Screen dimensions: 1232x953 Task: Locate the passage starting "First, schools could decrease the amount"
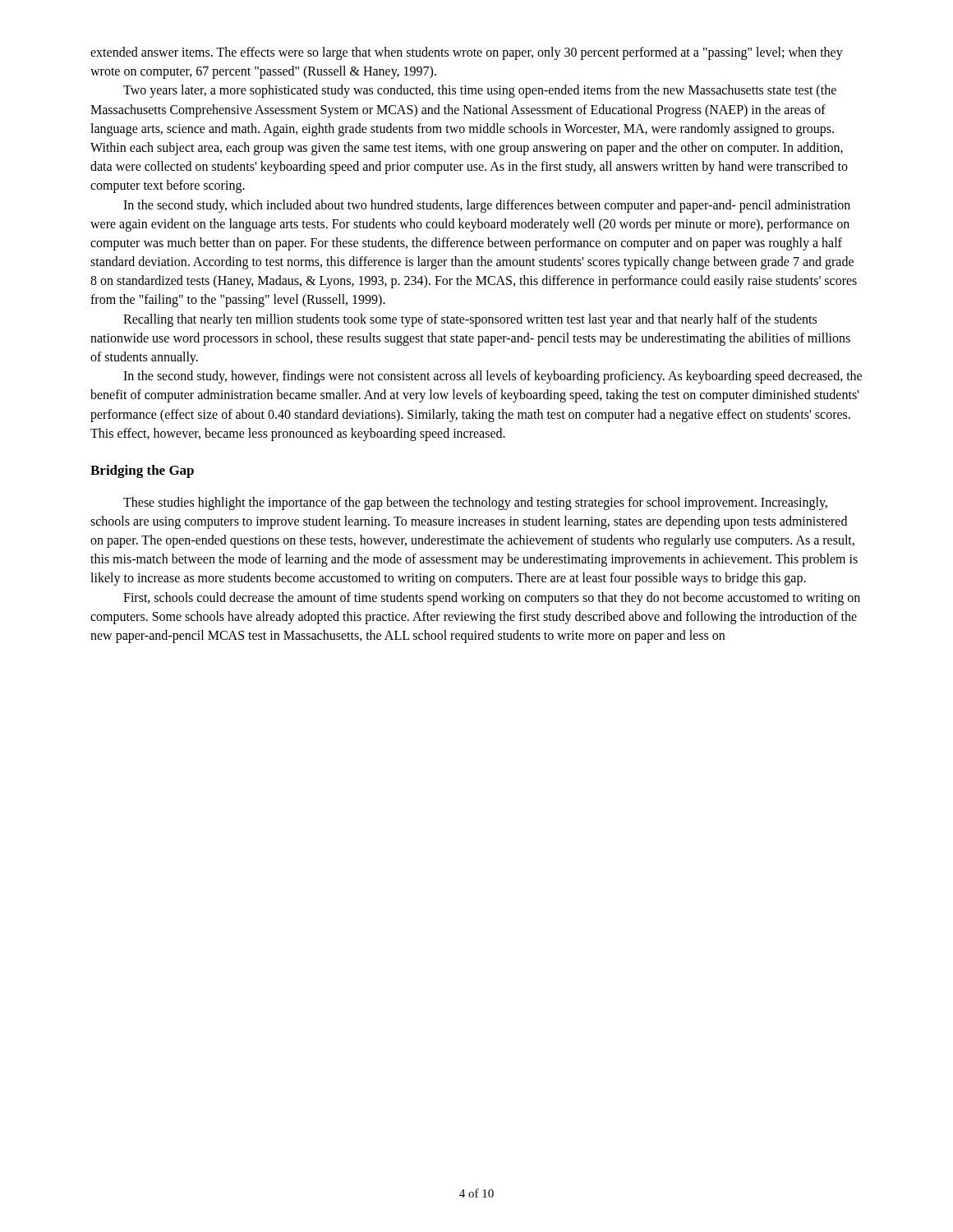click(476, 616)
